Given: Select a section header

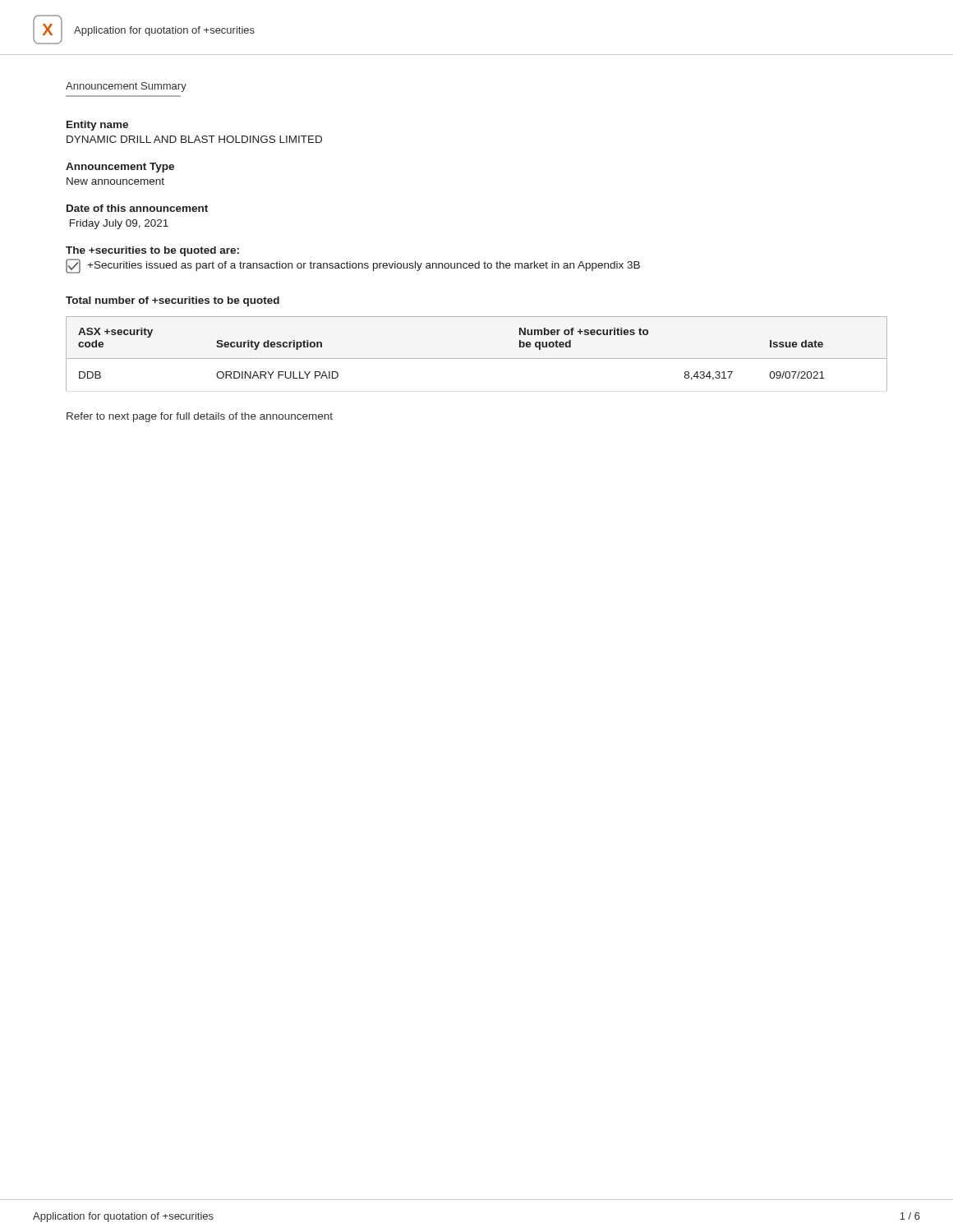Looking at the screenshot, I should 126,86.
